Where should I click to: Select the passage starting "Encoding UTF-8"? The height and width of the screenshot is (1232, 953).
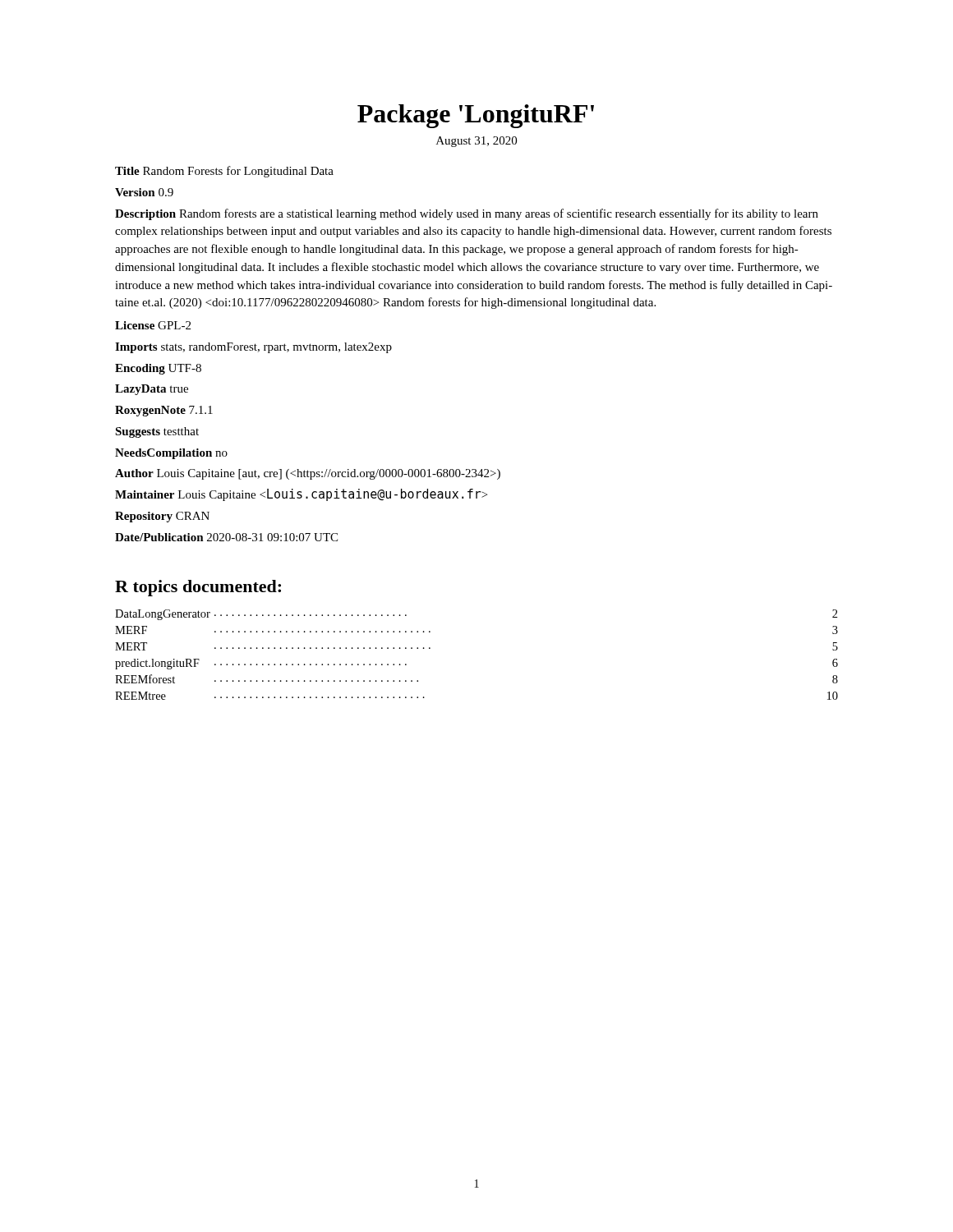click(158, 368)
